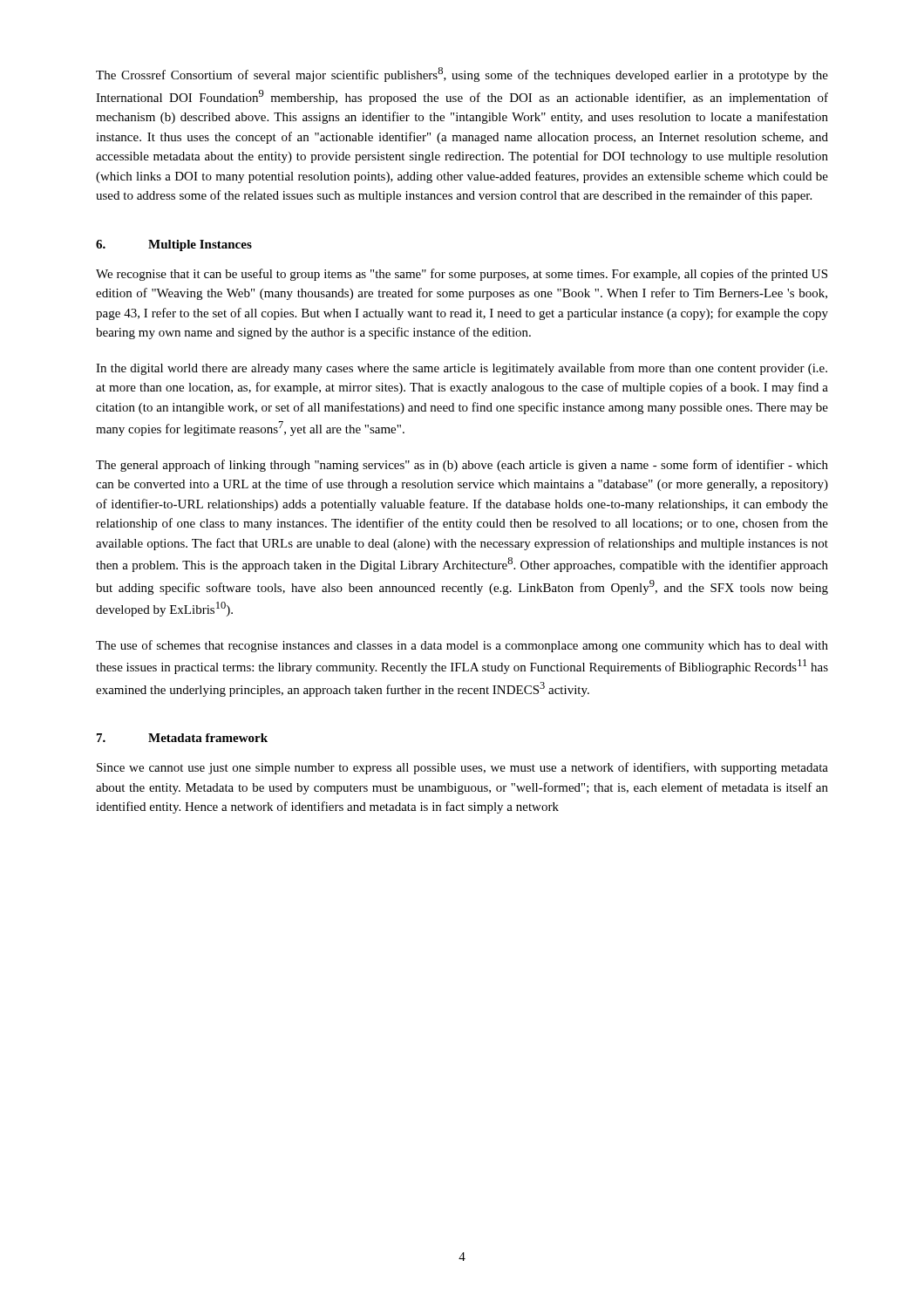Image resolution: width=924 pixels, height=1308 pixels.
Task: Locate the passage starting "The general approach of linking through "naming services""
Action: pos(462,537)
